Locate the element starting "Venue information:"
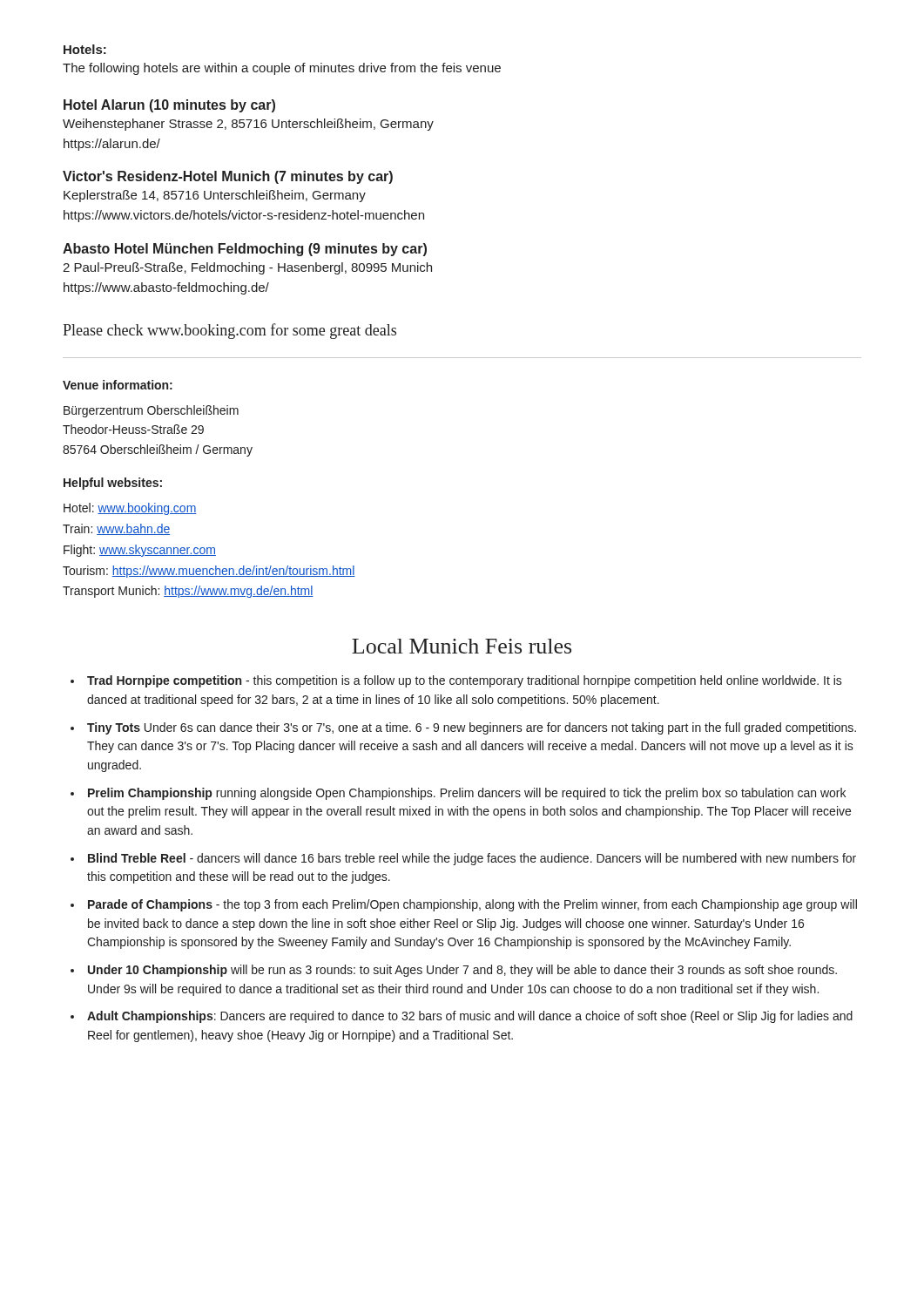Viewport: 924px width, 1307px height. [x=118, y=385]
